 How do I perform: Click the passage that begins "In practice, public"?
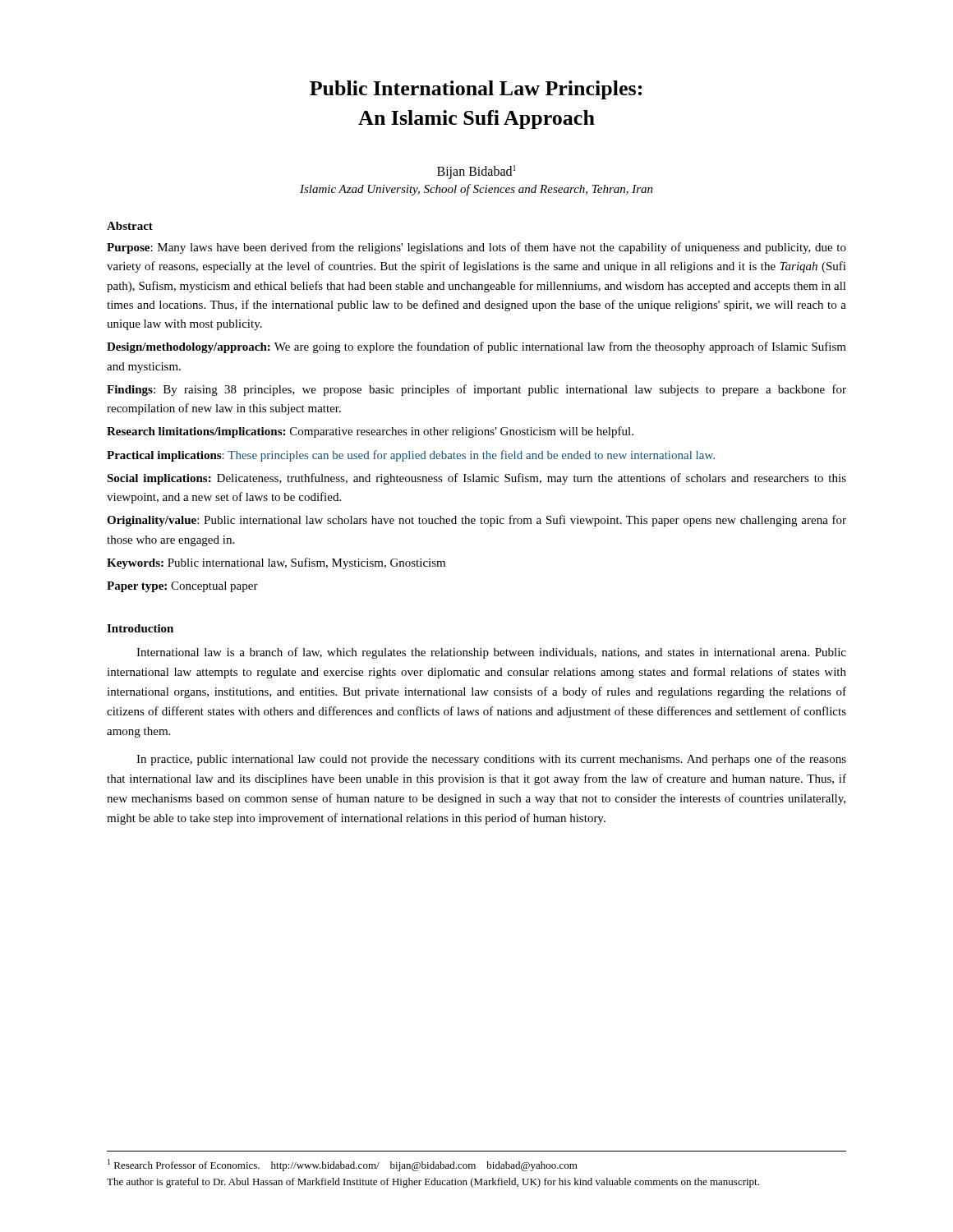coord(476,789)
